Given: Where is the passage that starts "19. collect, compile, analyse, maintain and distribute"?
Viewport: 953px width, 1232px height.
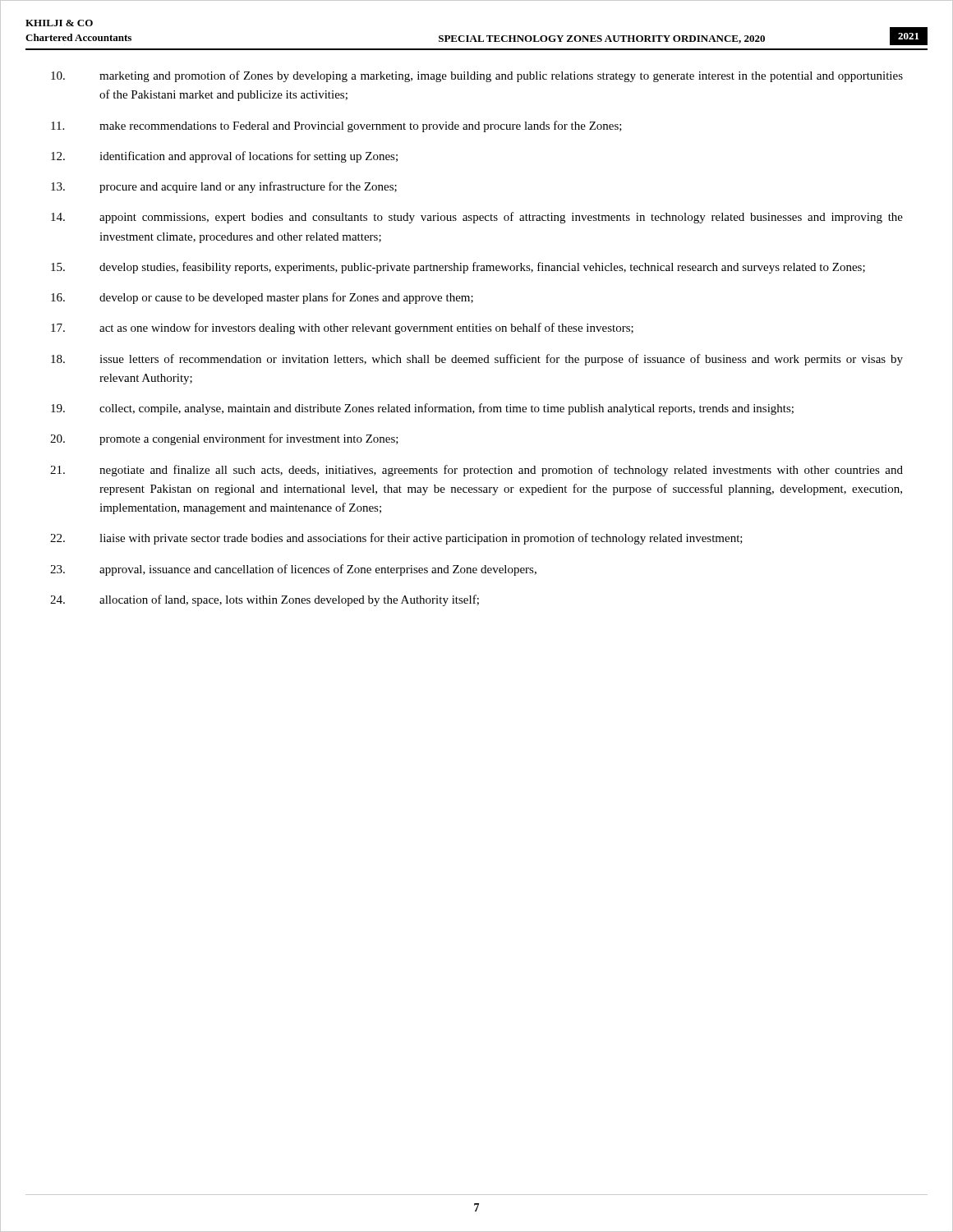Looking at the screenshot, I should [476, 409].
